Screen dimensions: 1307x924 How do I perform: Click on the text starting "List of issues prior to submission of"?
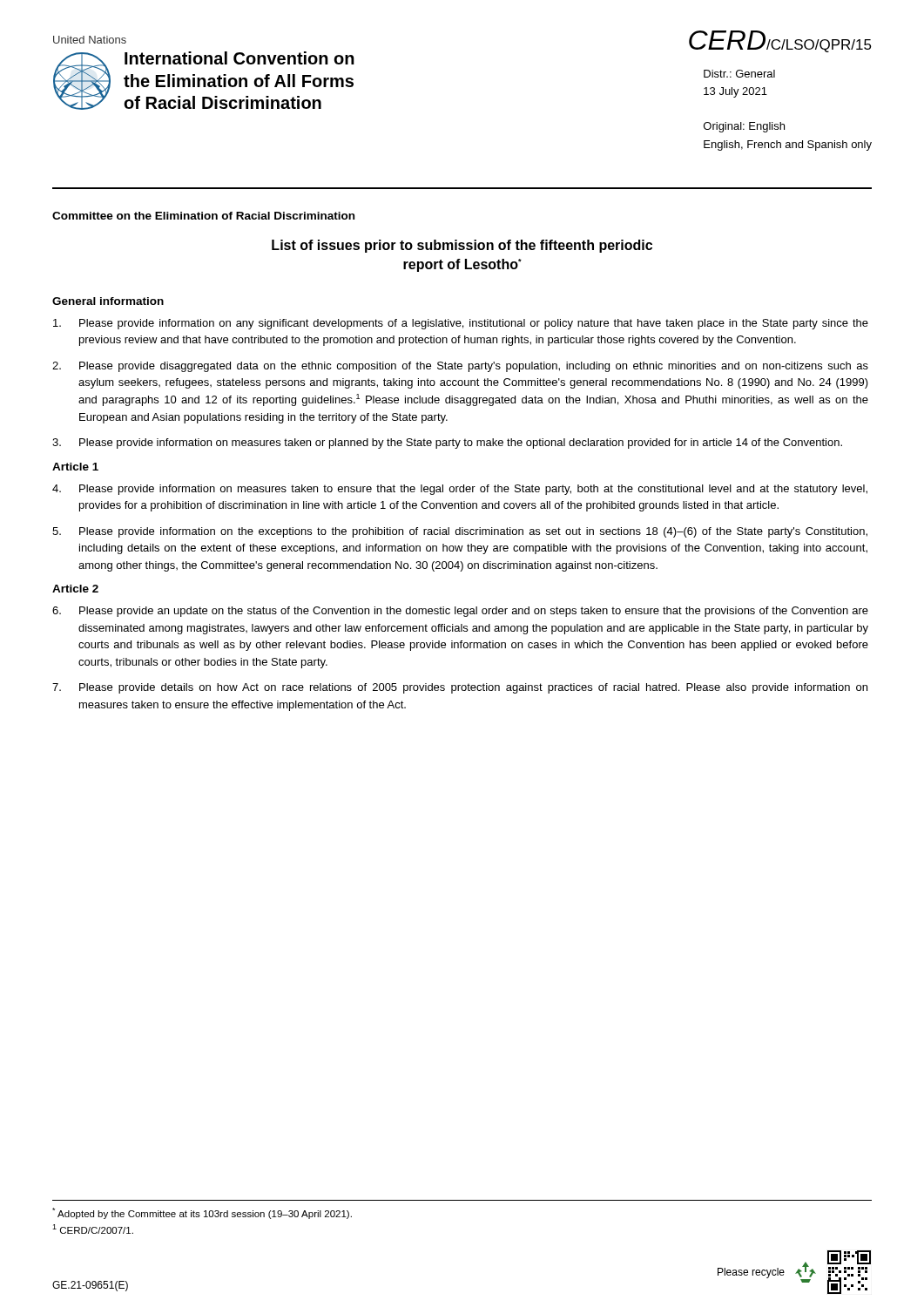click(x=462, y=255)
